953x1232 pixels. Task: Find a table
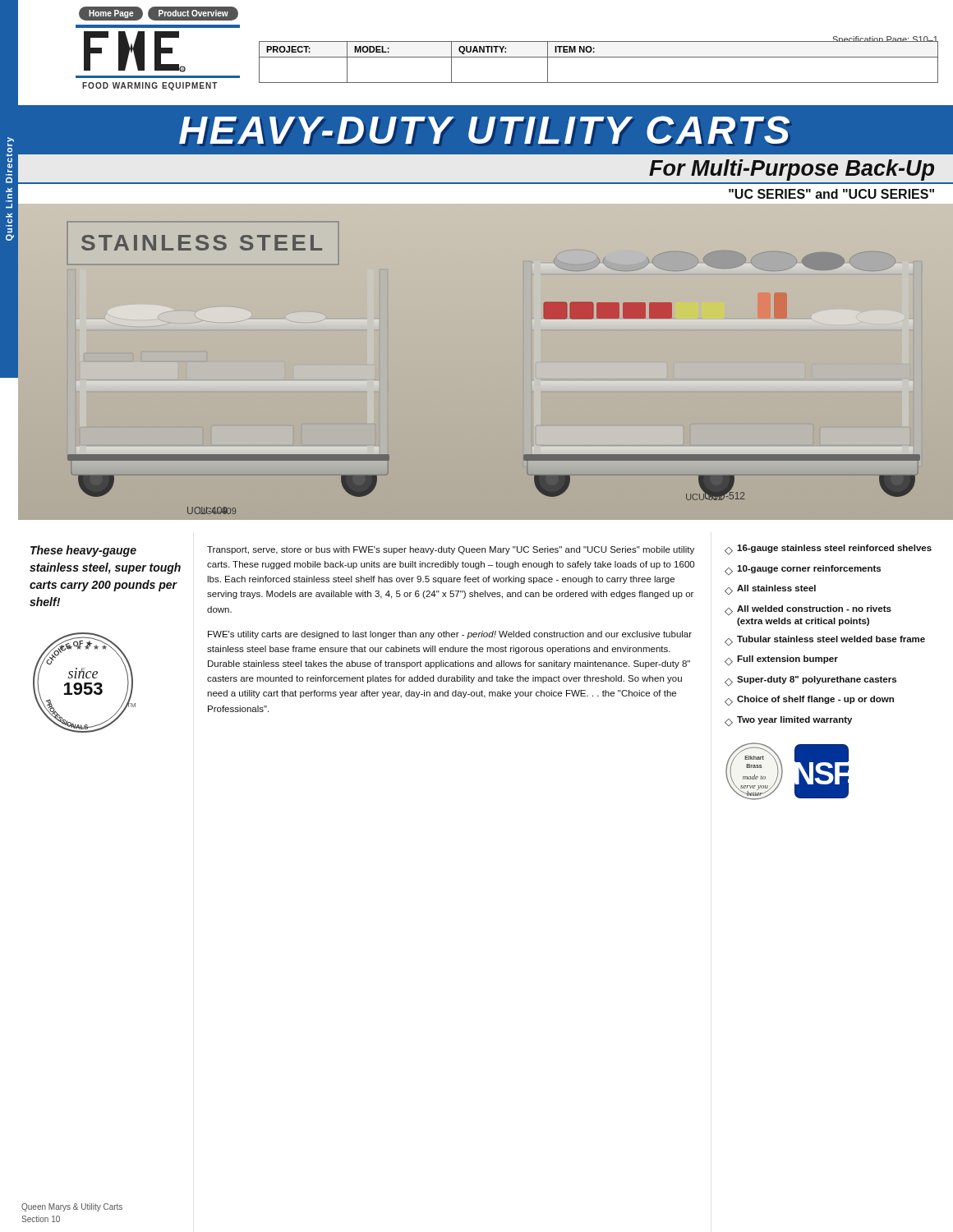pyautogui.click(x=599, y=62)
